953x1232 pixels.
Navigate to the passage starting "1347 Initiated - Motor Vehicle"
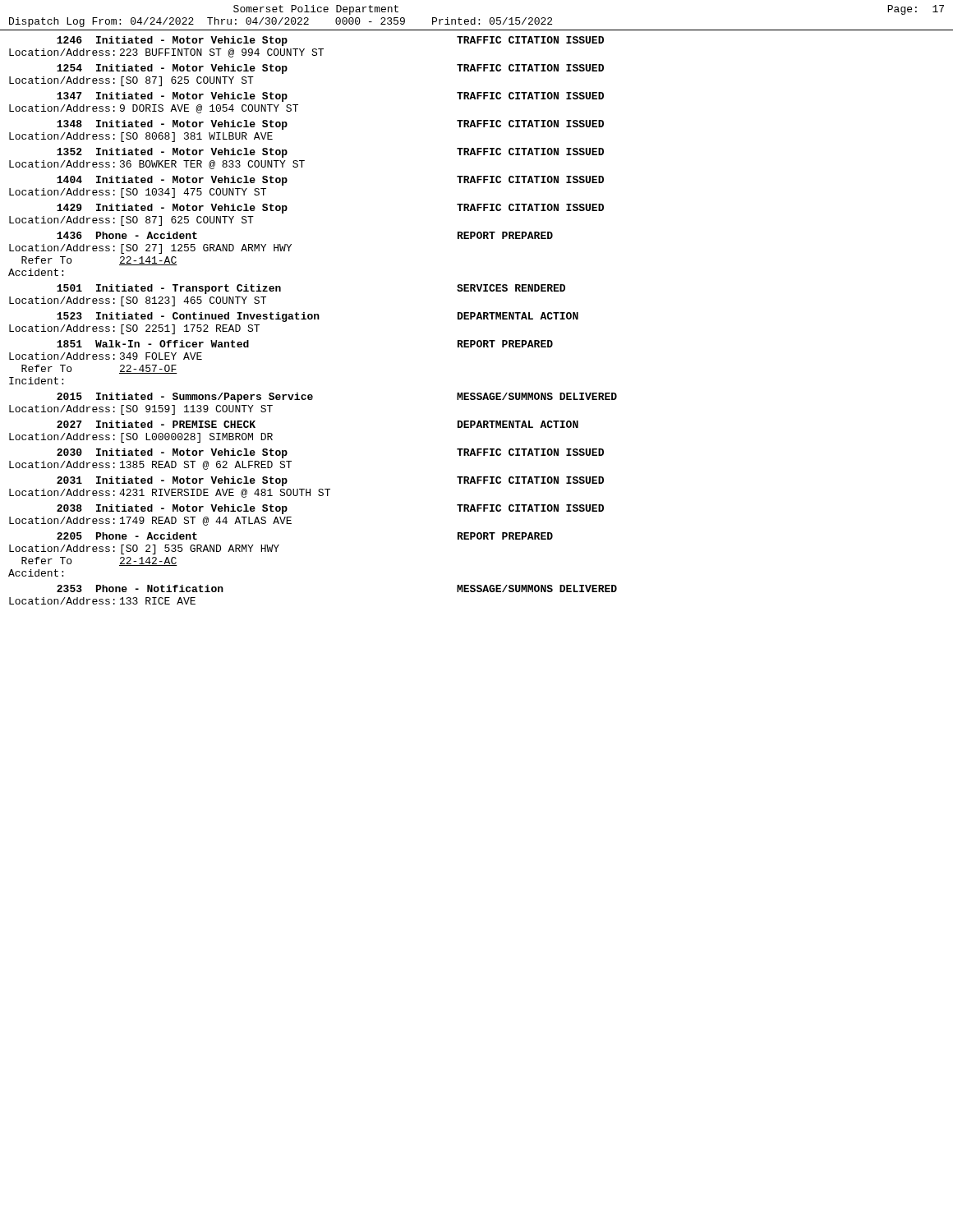pyautogui.click(x=476, y=104)
